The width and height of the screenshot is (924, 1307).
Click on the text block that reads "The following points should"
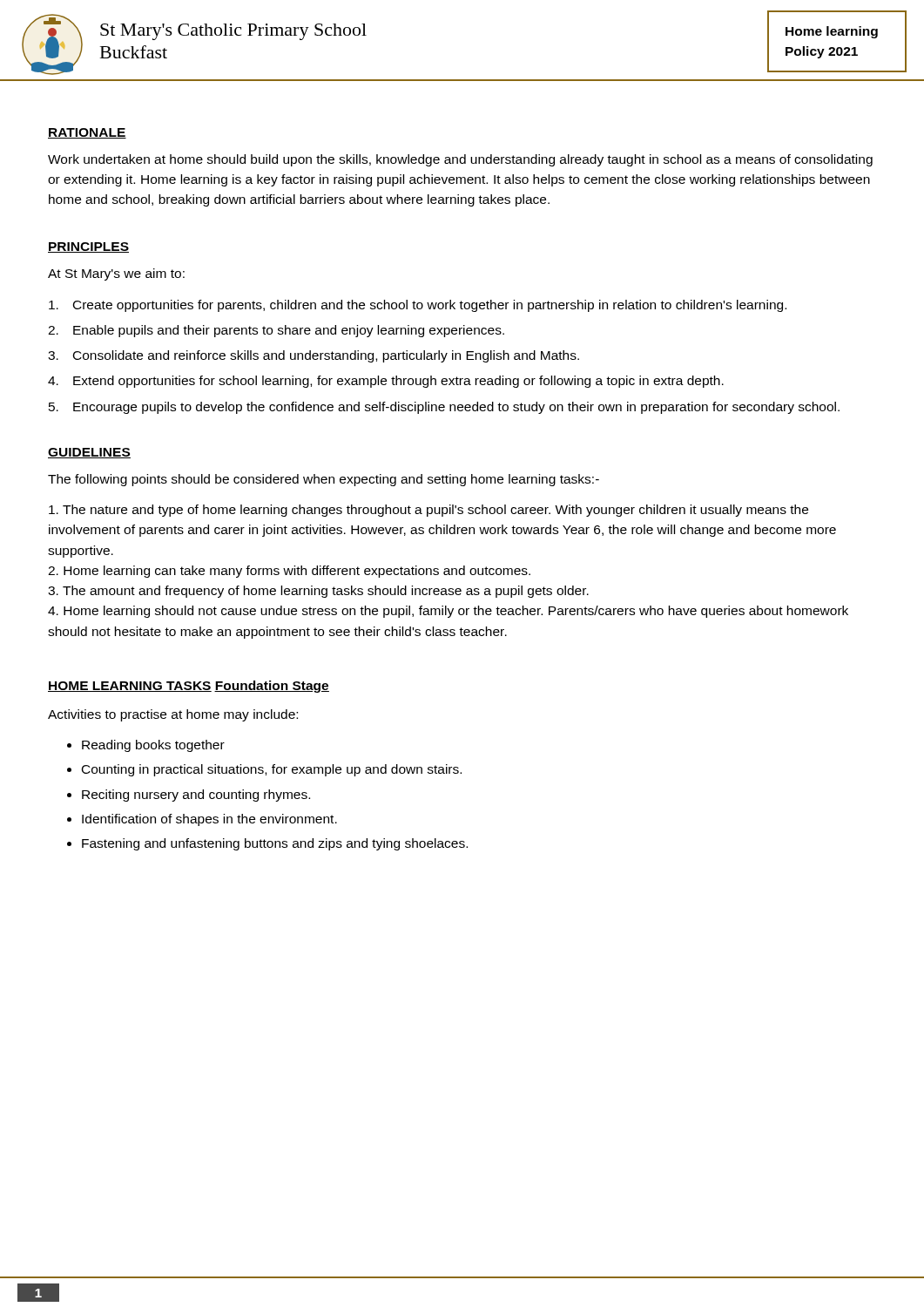point(324,479)
